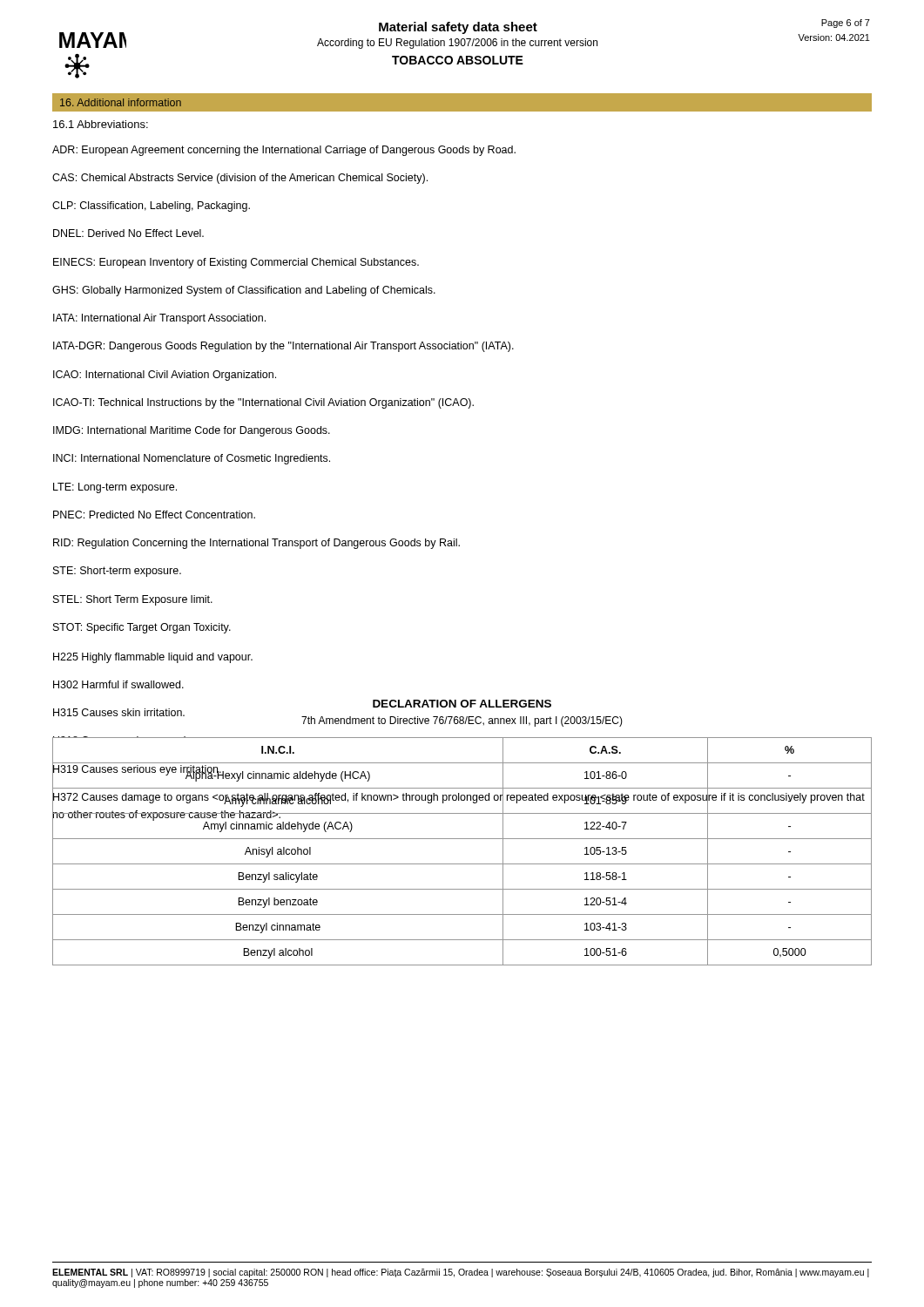This screenshot has width=924, height=1307.
Task: Select the section header with the text "DECLARATION OF ALLERGENS"
Action: coord(462,704)
